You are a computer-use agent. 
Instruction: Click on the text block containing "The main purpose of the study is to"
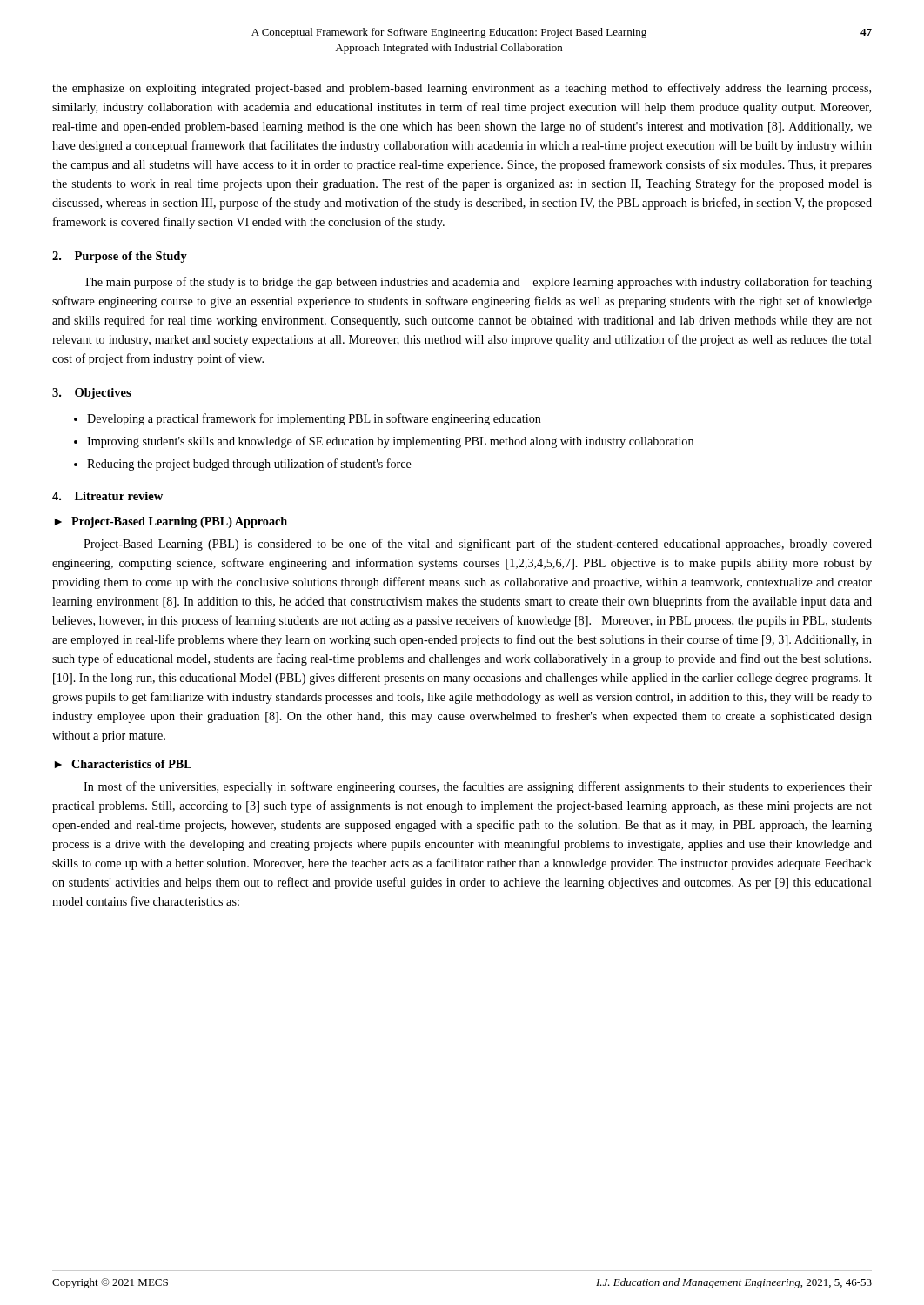(462, 320)
